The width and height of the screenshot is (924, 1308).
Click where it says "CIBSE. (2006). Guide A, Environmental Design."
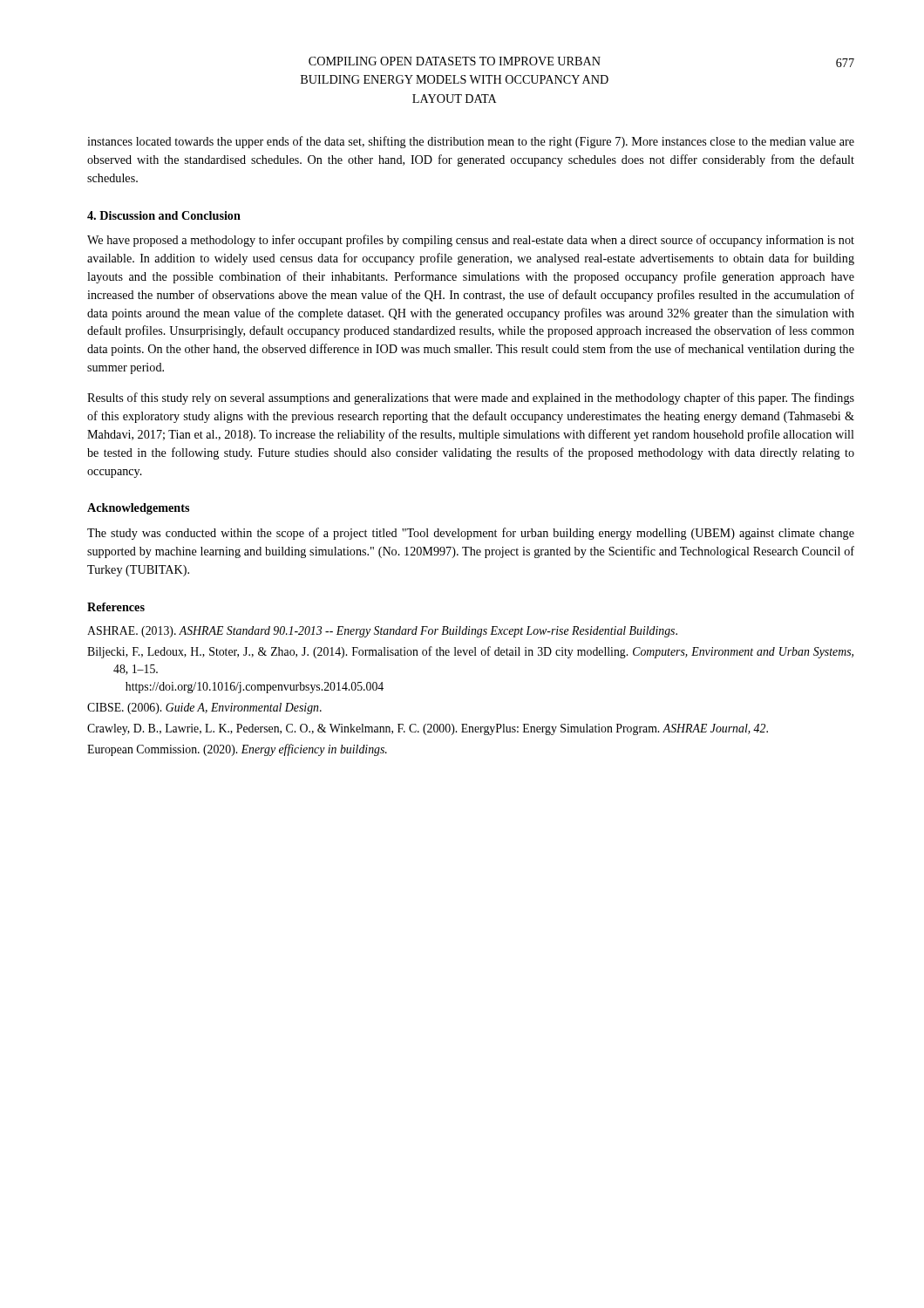pyautogui.click(x=205, y=708)
